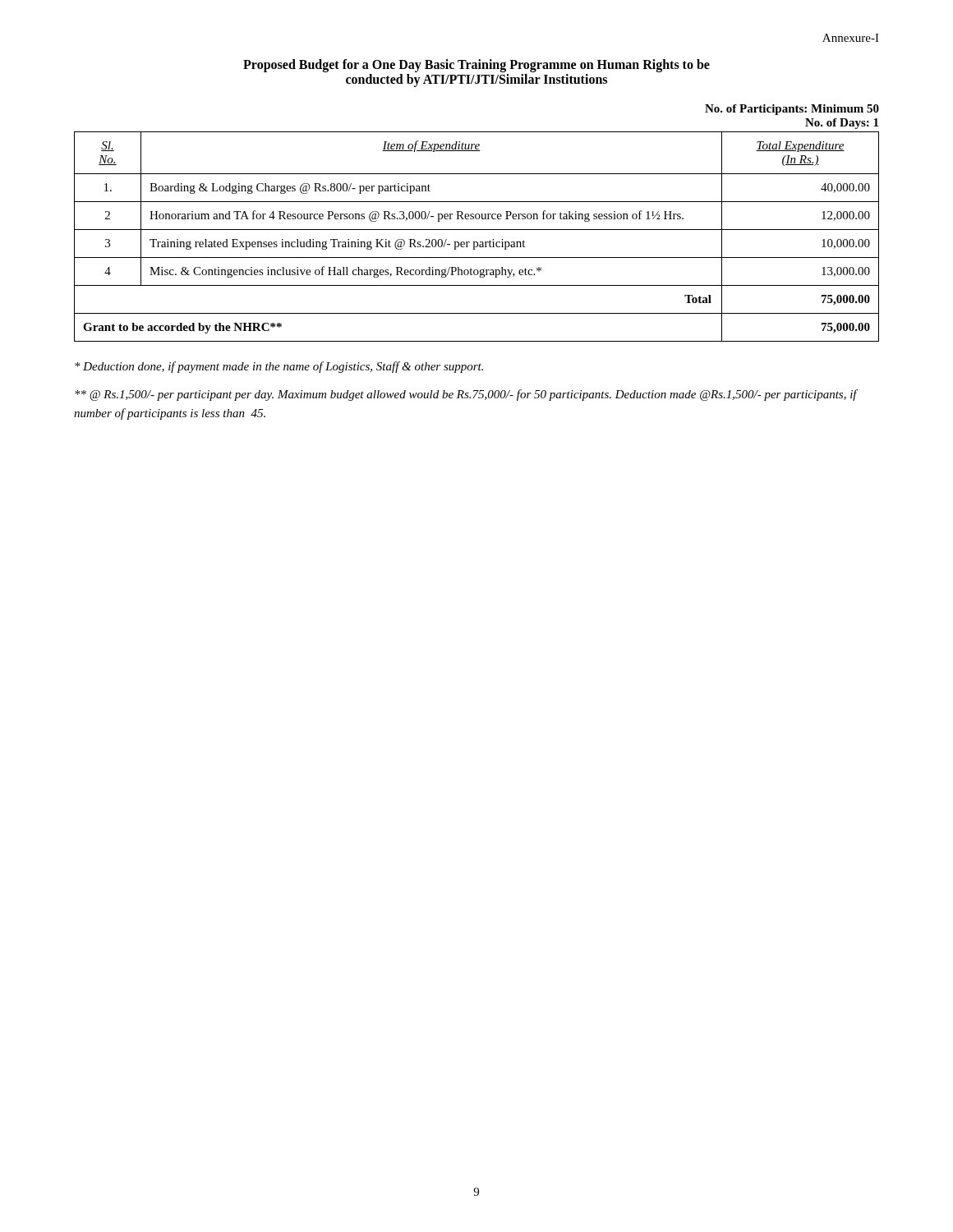Select the text starting "No. of Participants: Minimum 50 No. of"

click(792, 115)
